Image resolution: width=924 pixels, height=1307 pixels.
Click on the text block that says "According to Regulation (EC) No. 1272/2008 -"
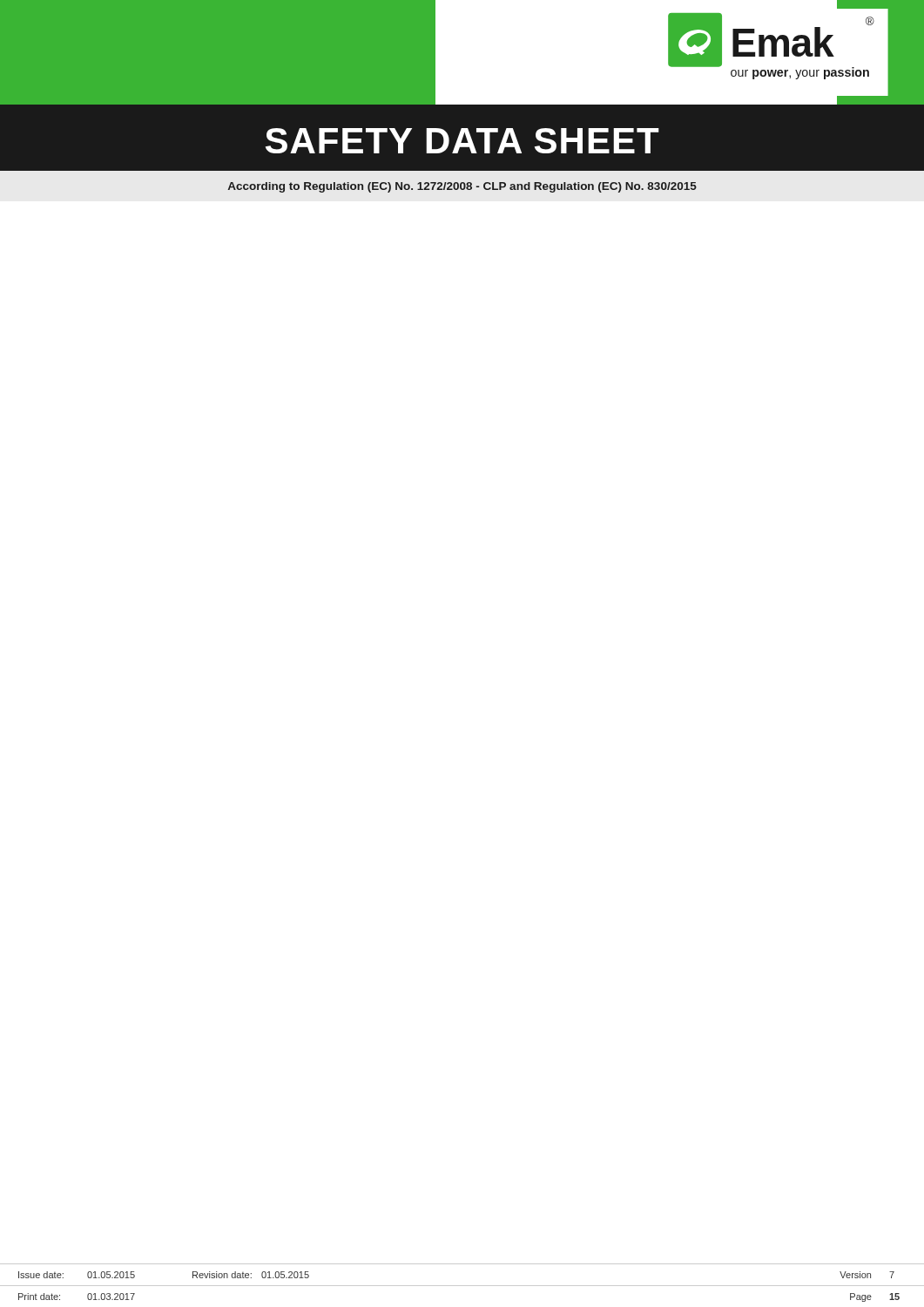coord(462,186)
